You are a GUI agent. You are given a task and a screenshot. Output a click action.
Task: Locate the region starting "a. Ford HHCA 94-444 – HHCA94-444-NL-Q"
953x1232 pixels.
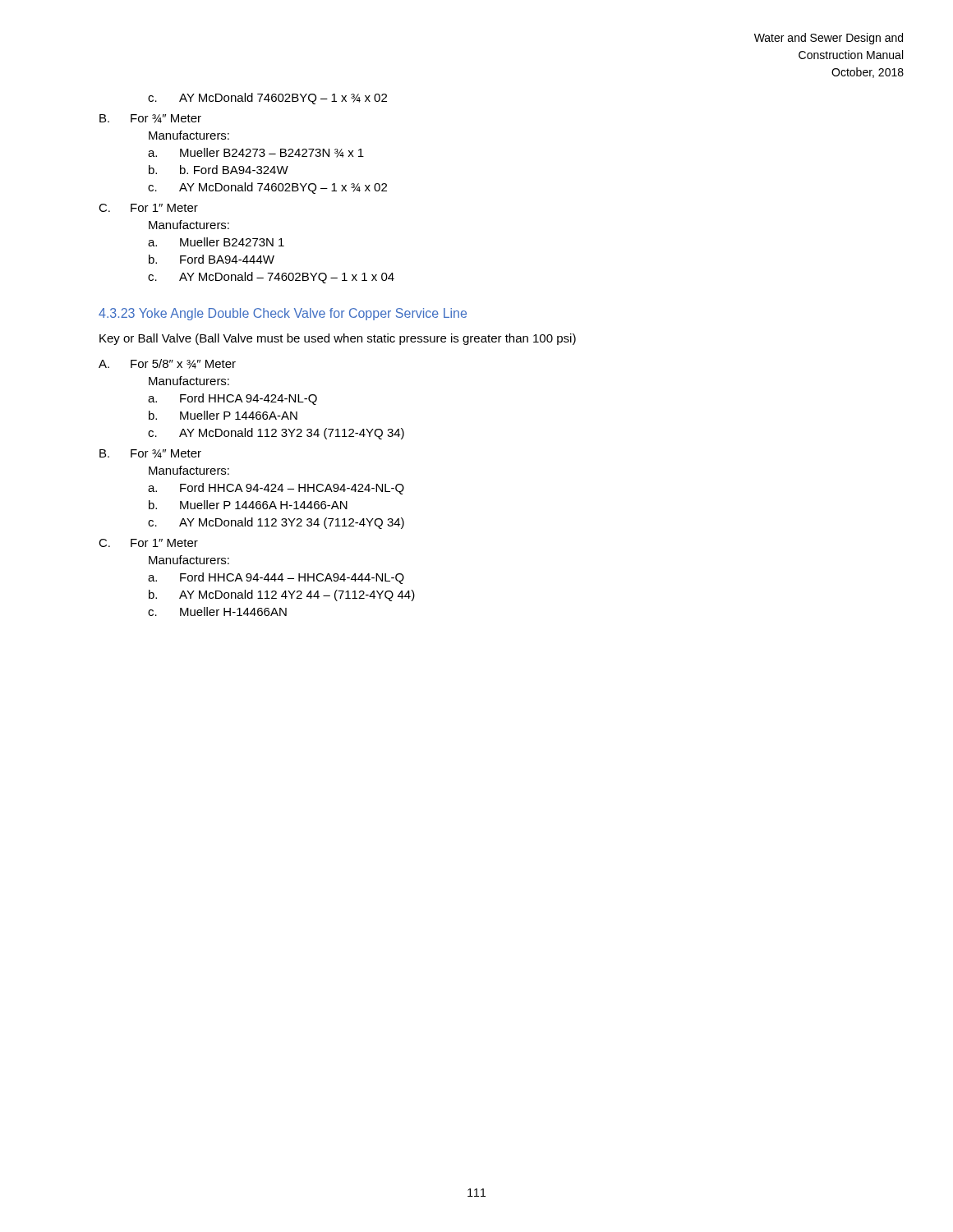tap(276, 577)
